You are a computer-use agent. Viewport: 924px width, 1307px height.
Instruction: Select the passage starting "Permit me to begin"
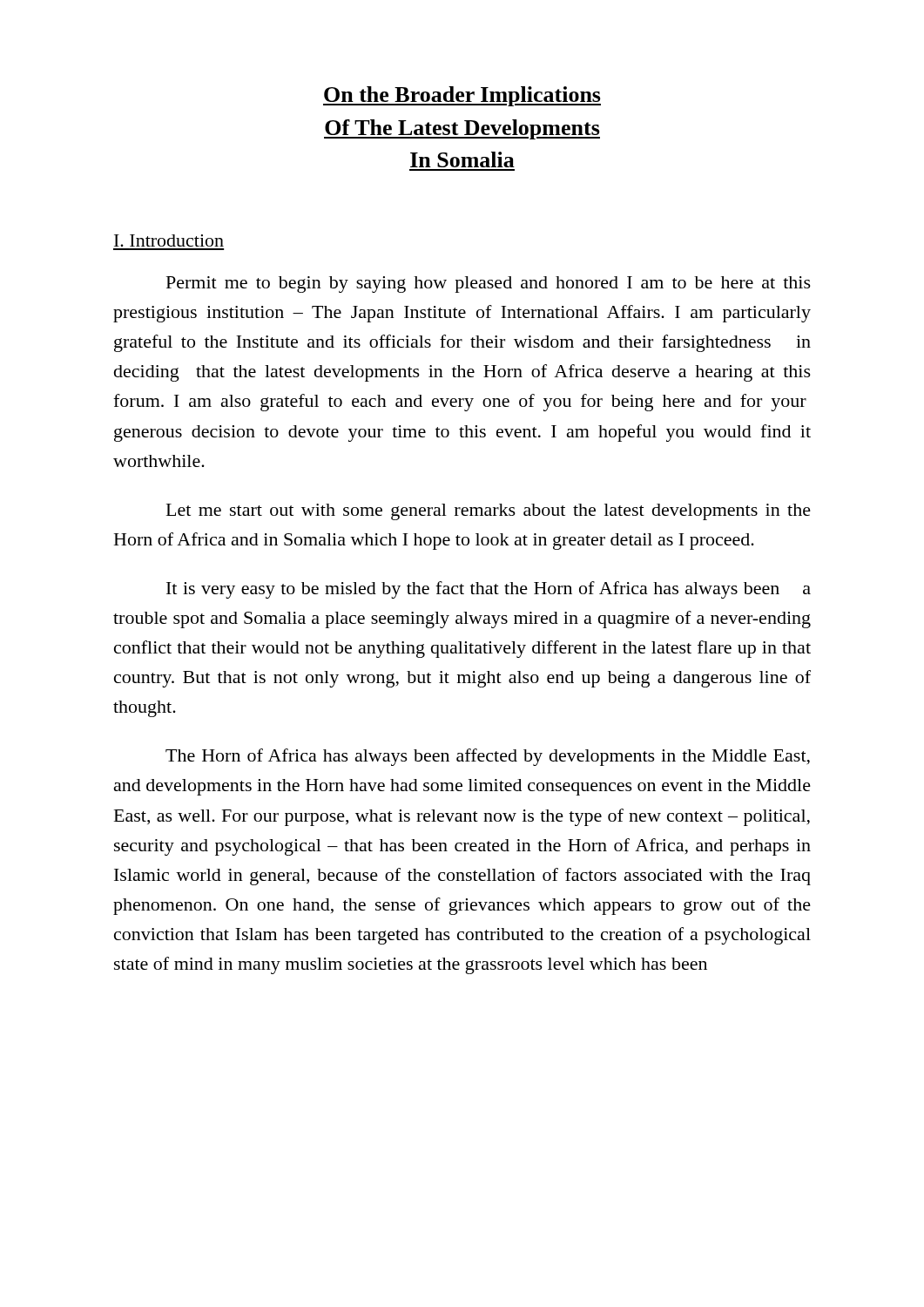462,623
